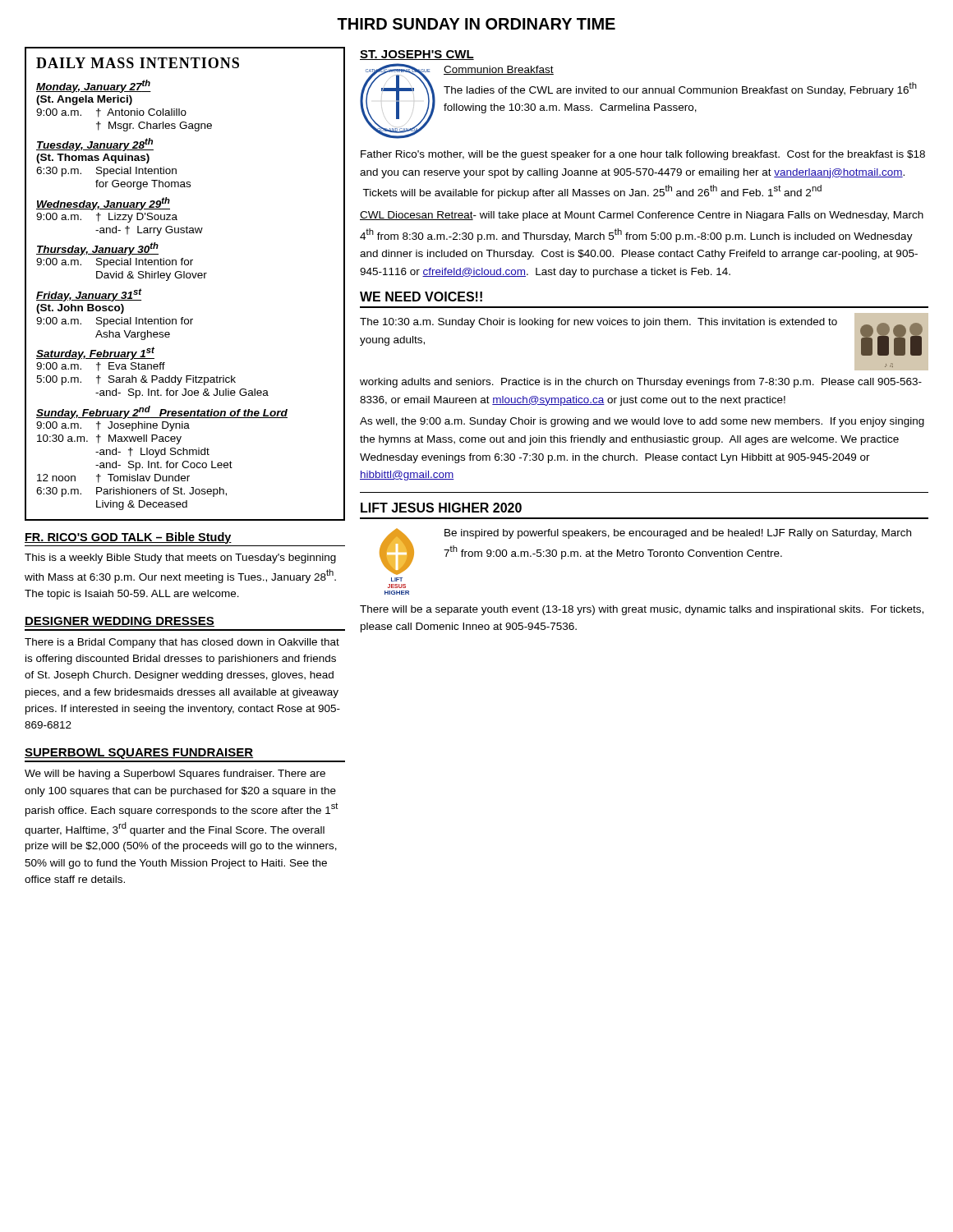Viewport: 953px width, 1232px height.
Task: Select the text block with the text "Be inspired by powerful speakers, be encouraged and"
Action: point(678,543)
